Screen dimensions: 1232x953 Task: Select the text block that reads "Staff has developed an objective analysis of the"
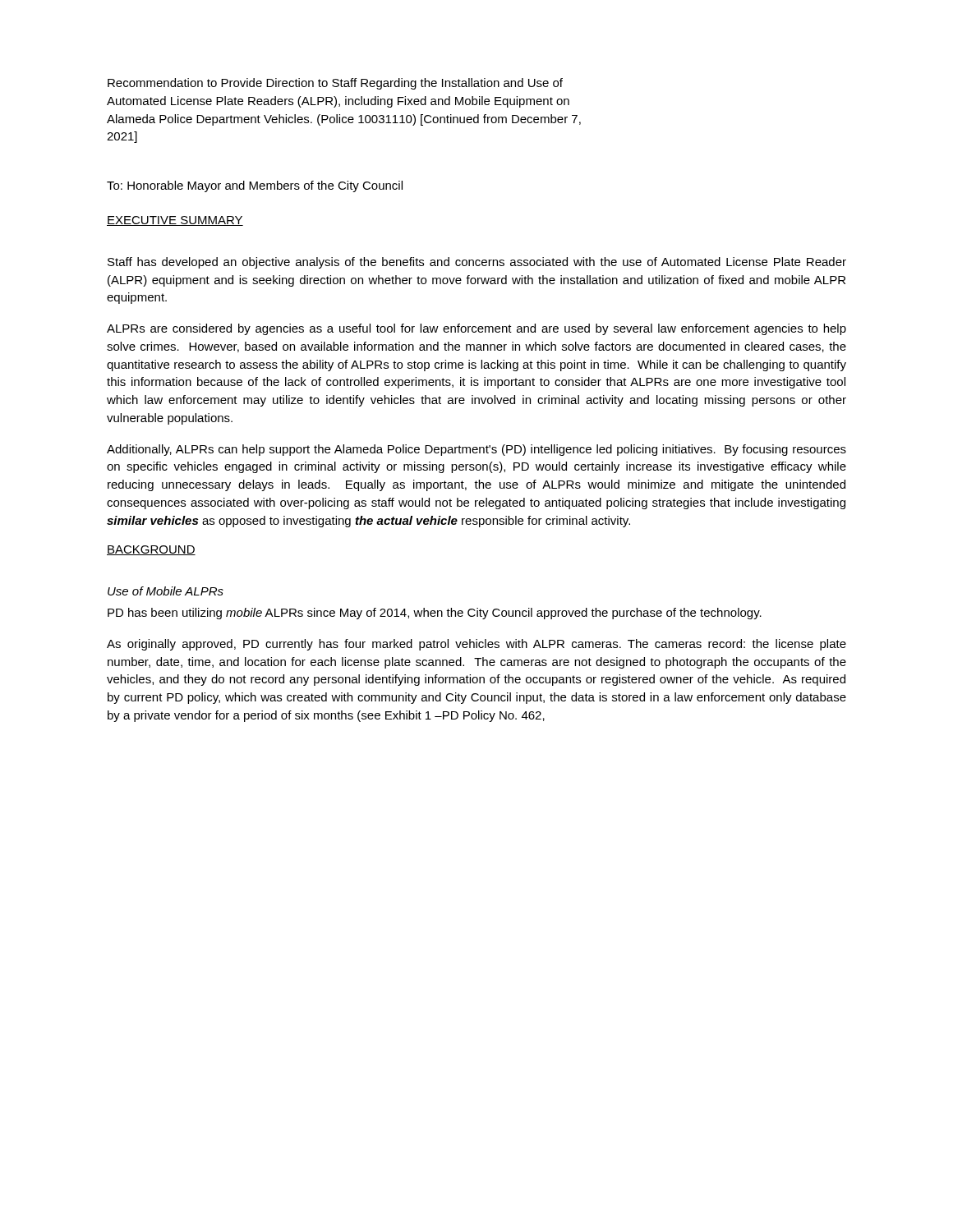point(476,280)
